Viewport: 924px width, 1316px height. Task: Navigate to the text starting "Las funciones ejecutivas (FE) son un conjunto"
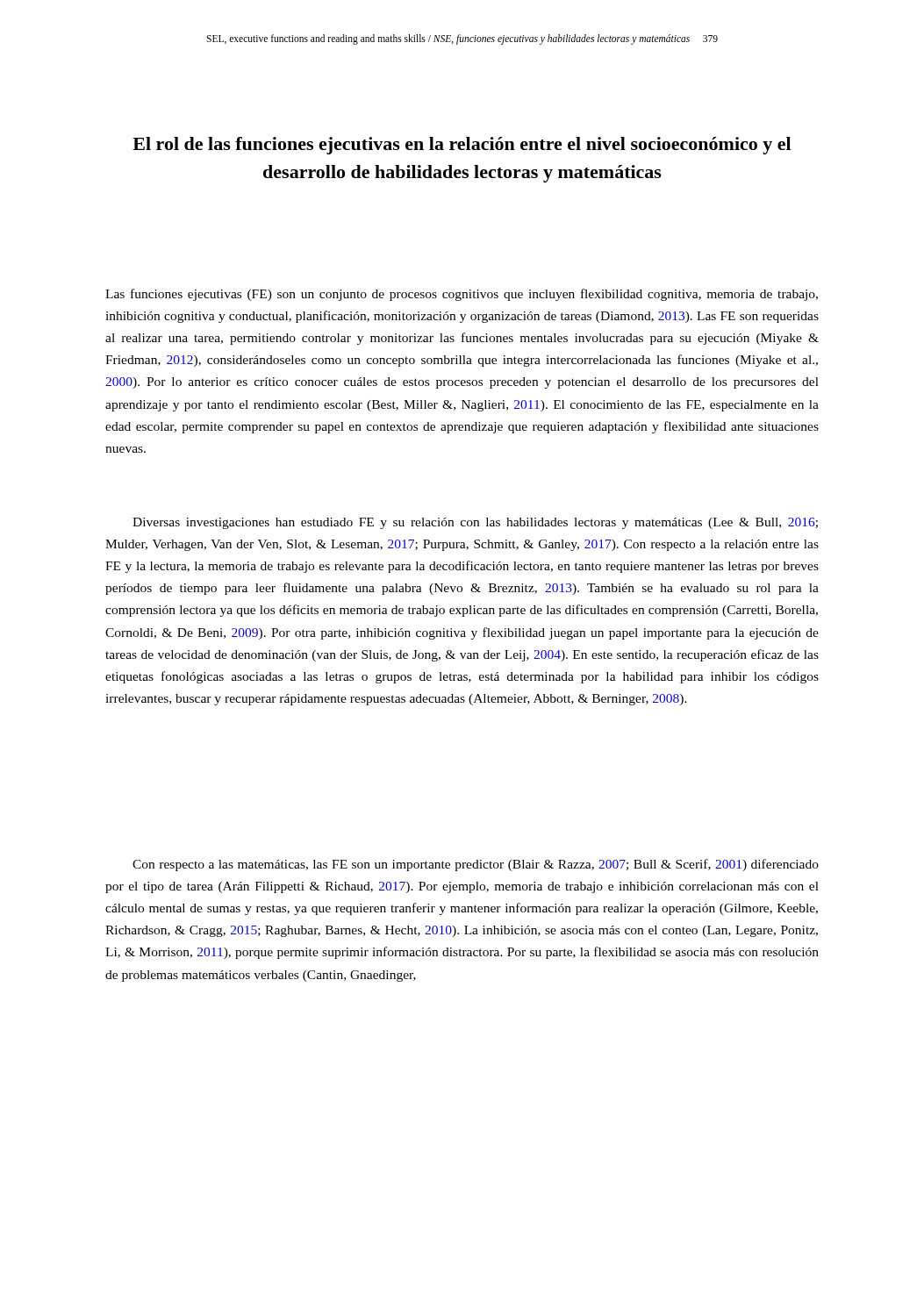[x=462, y=371]
